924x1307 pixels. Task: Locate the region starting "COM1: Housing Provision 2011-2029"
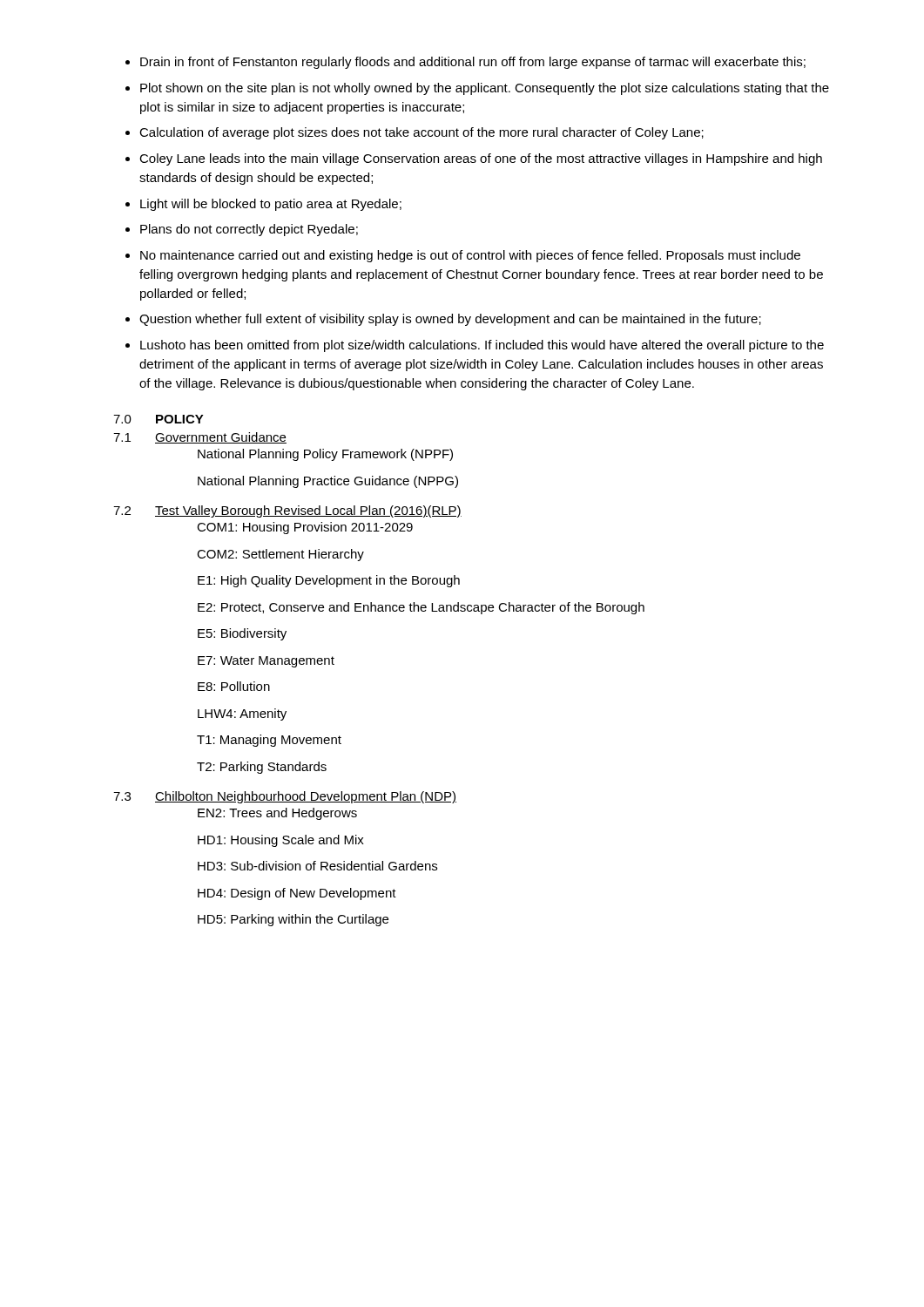tap(305, 528)
